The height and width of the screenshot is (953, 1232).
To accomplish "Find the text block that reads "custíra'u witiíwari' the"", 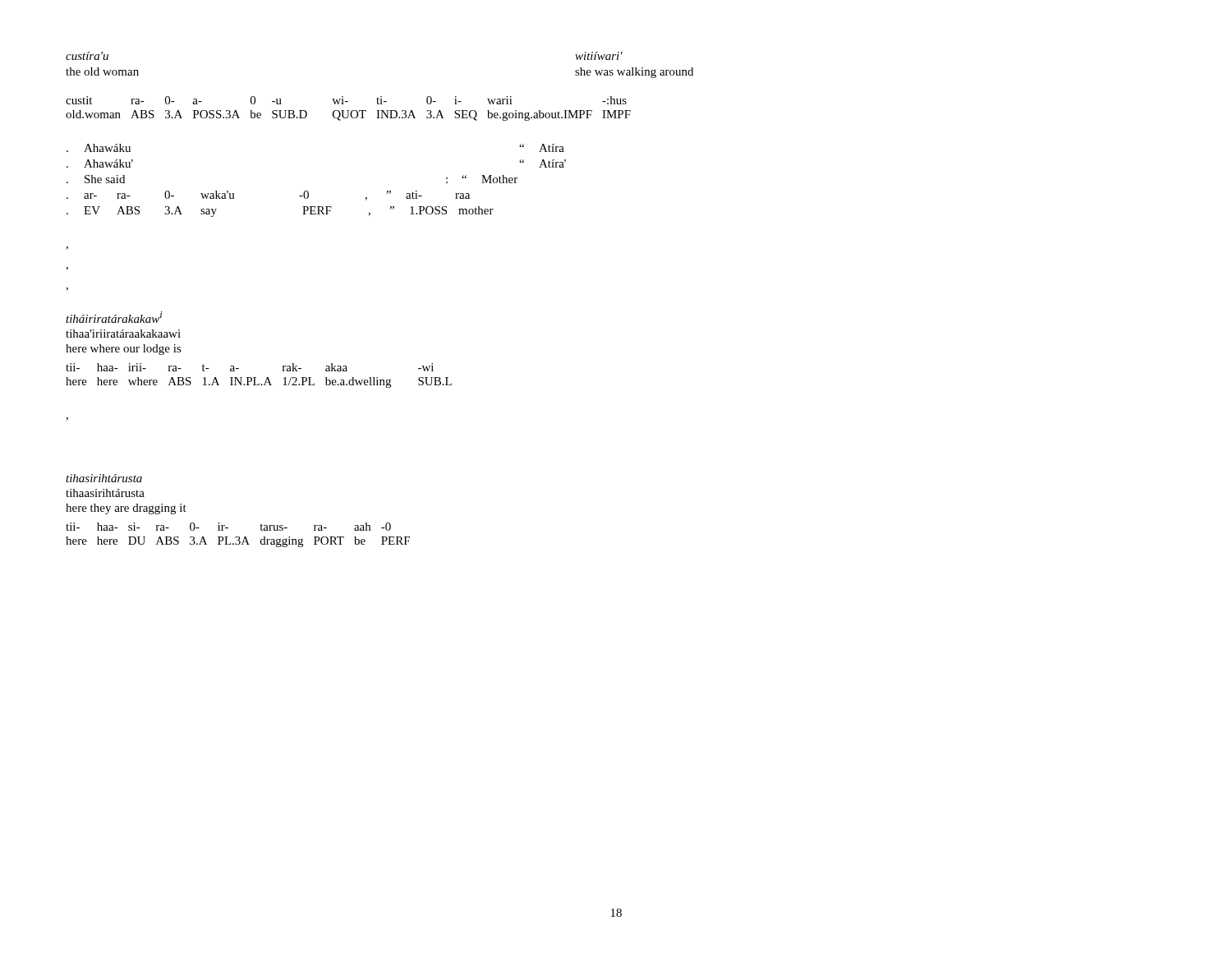I will pos(616,64).
